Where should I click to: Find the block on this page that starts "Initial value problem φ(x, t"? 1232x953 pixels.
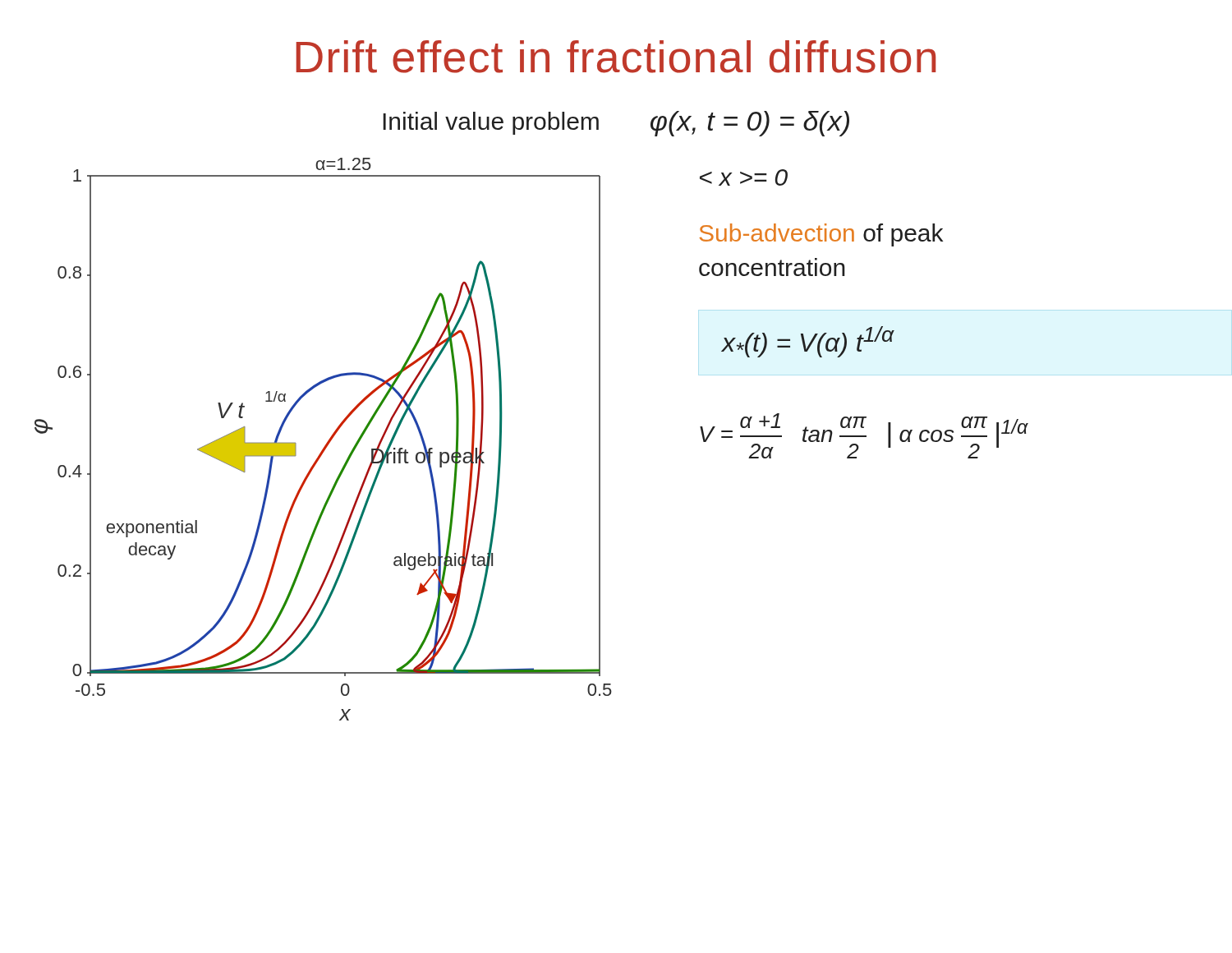coord(481,124)
